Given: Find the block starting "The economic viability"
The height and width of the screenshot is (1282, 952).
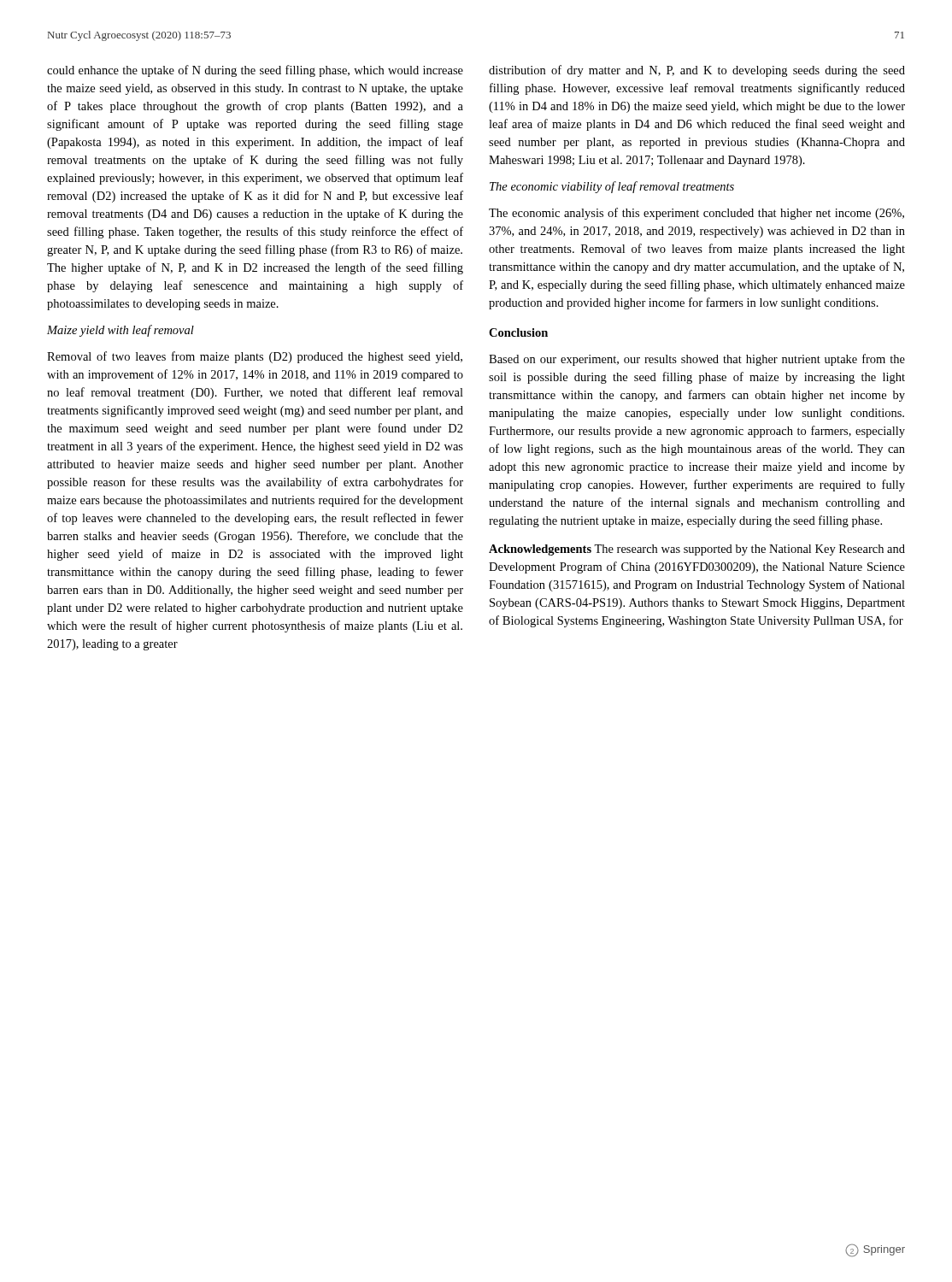Looking at the screenshot, I should tap(697, 187).
